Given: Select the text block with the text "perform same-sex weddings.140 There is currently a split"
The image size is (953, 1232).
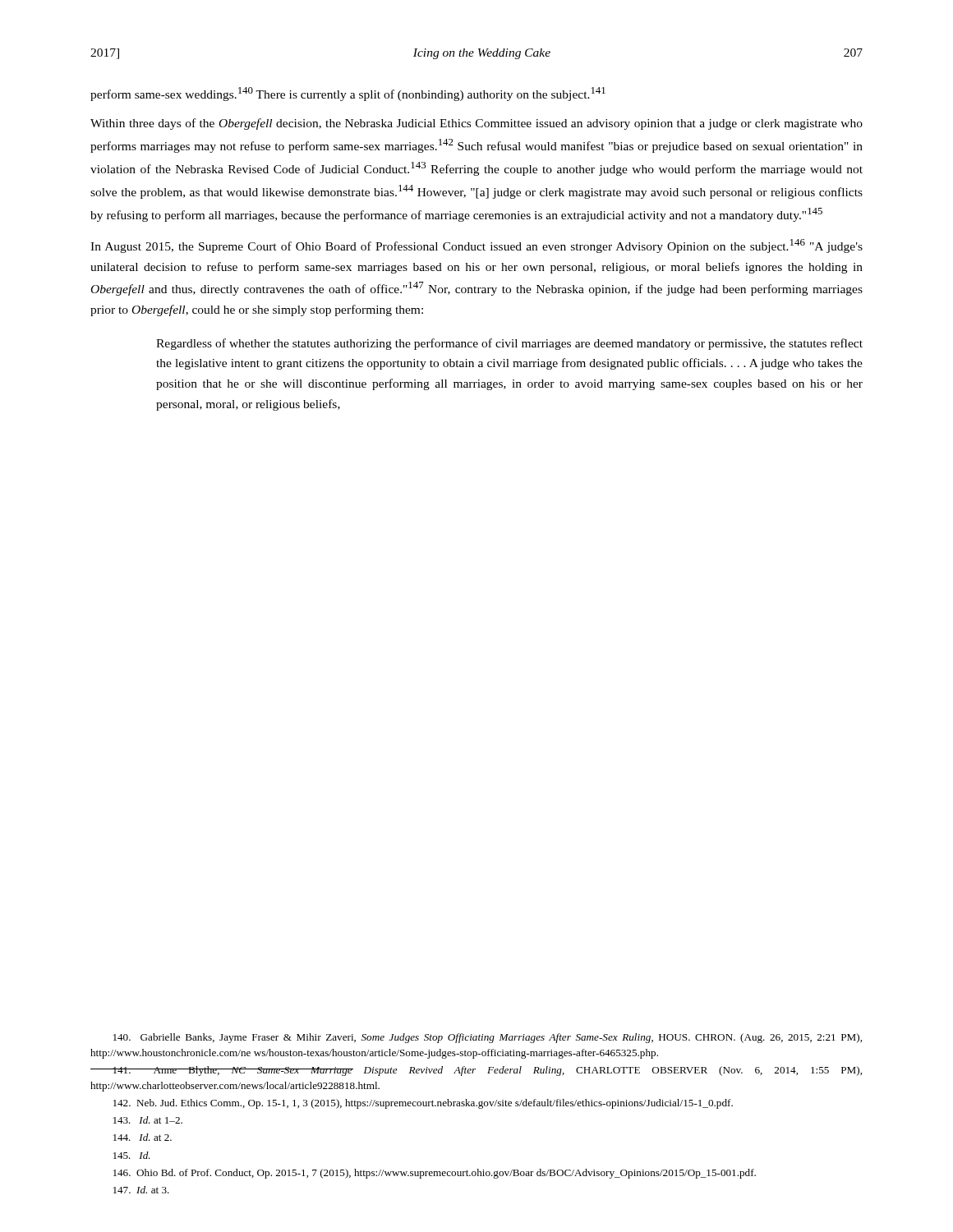Looking at the screenshot, I should (476, 94).
